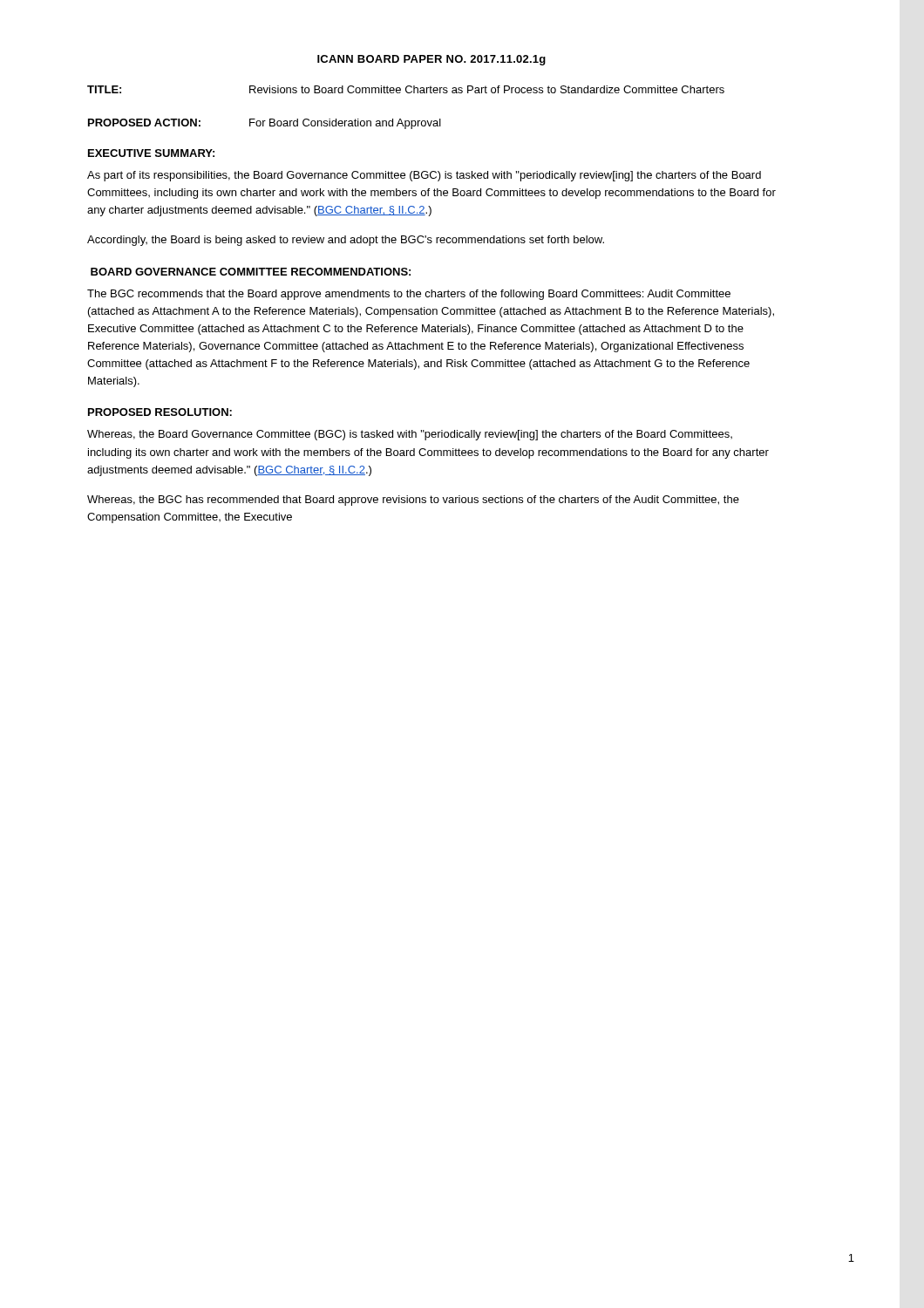Click on the block starting "BOARD GOVERNANCE COMMITTEE"

tap(249, 271)
